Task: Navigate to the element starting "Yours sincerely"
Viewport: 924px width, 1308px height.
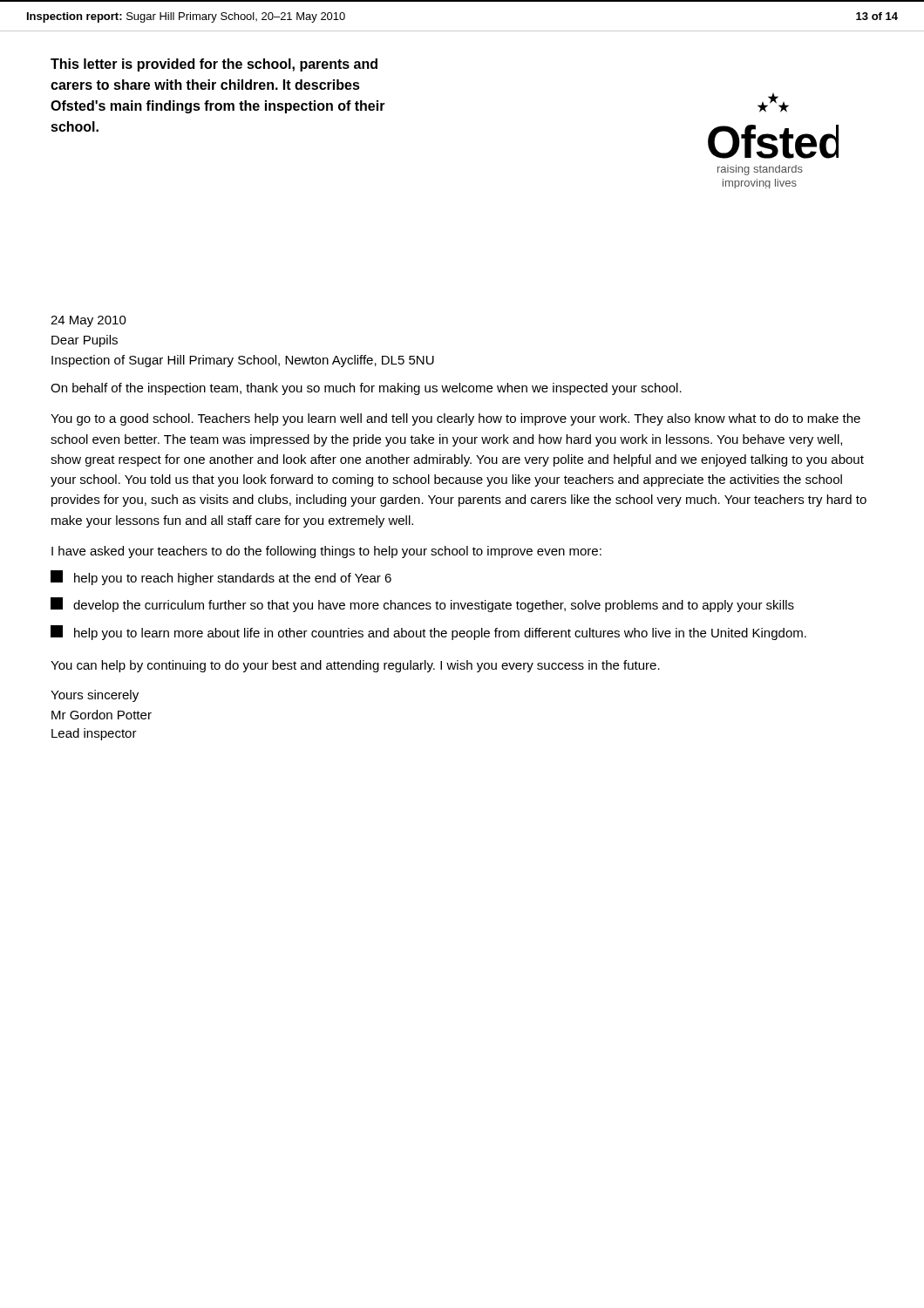Action: click(x=95, y=695)
